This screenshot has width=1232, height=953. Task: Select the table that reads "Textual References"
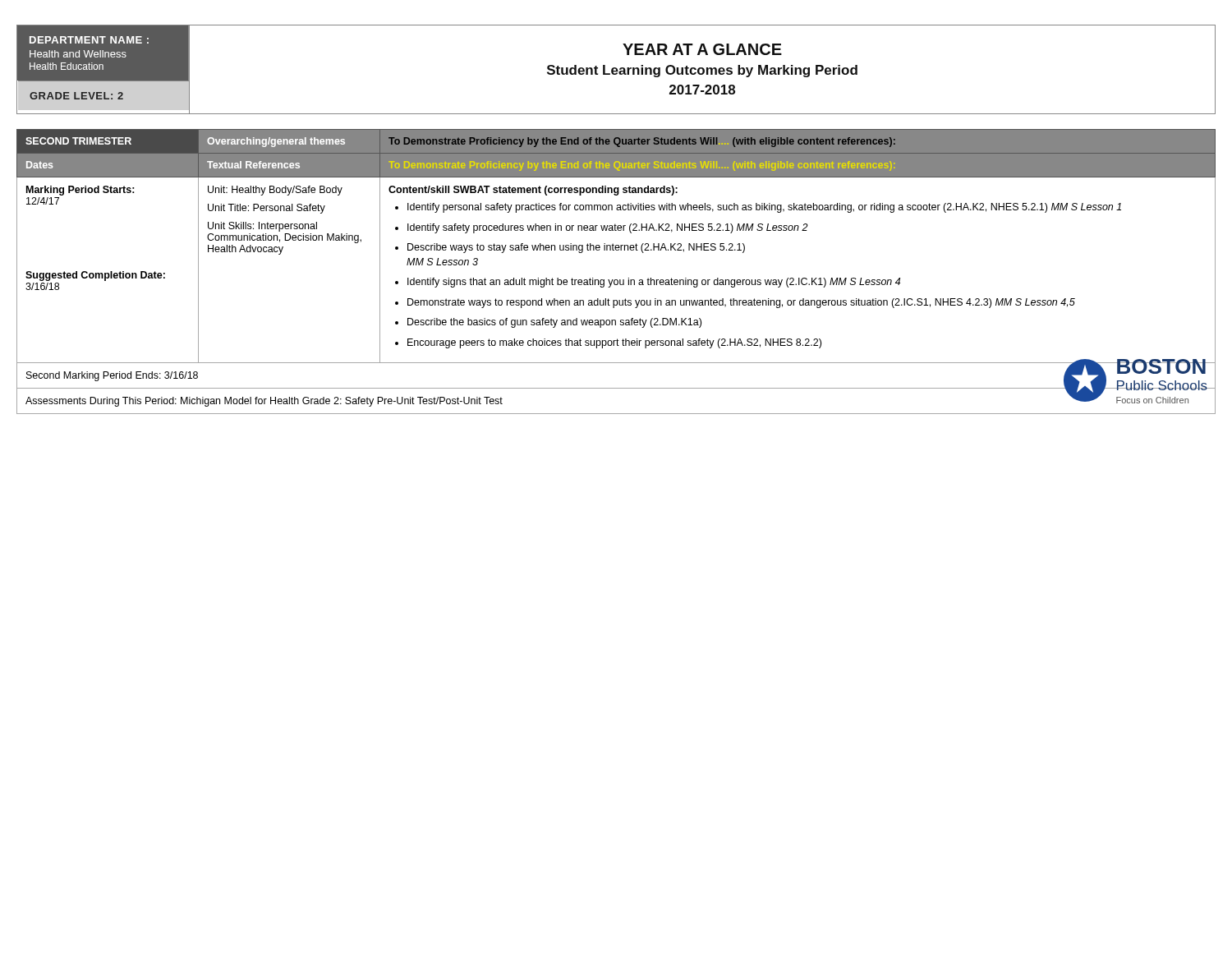[616, 272]
